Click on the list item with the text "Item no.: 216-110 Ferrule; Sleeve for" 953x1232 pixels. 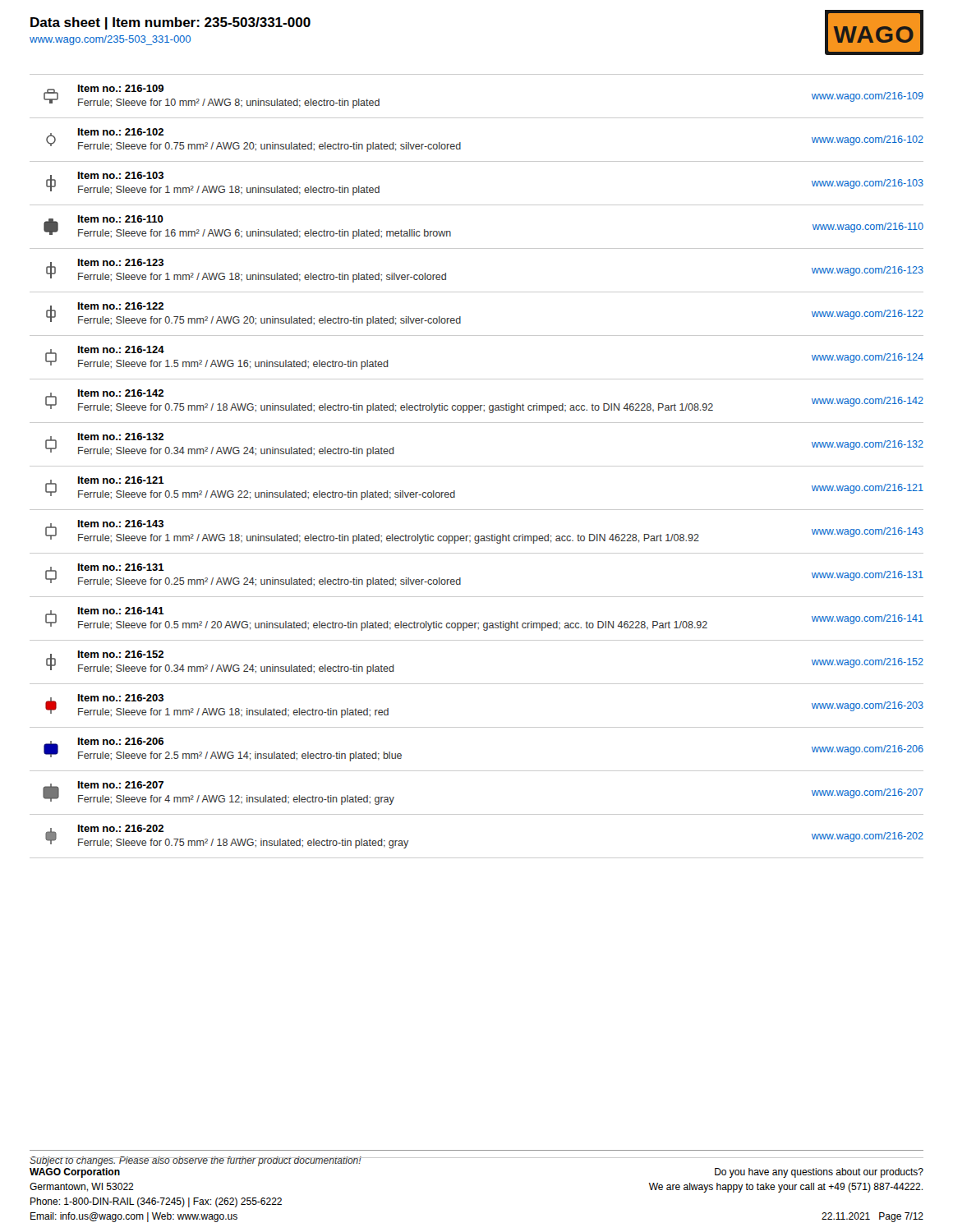tap(144, 231)
